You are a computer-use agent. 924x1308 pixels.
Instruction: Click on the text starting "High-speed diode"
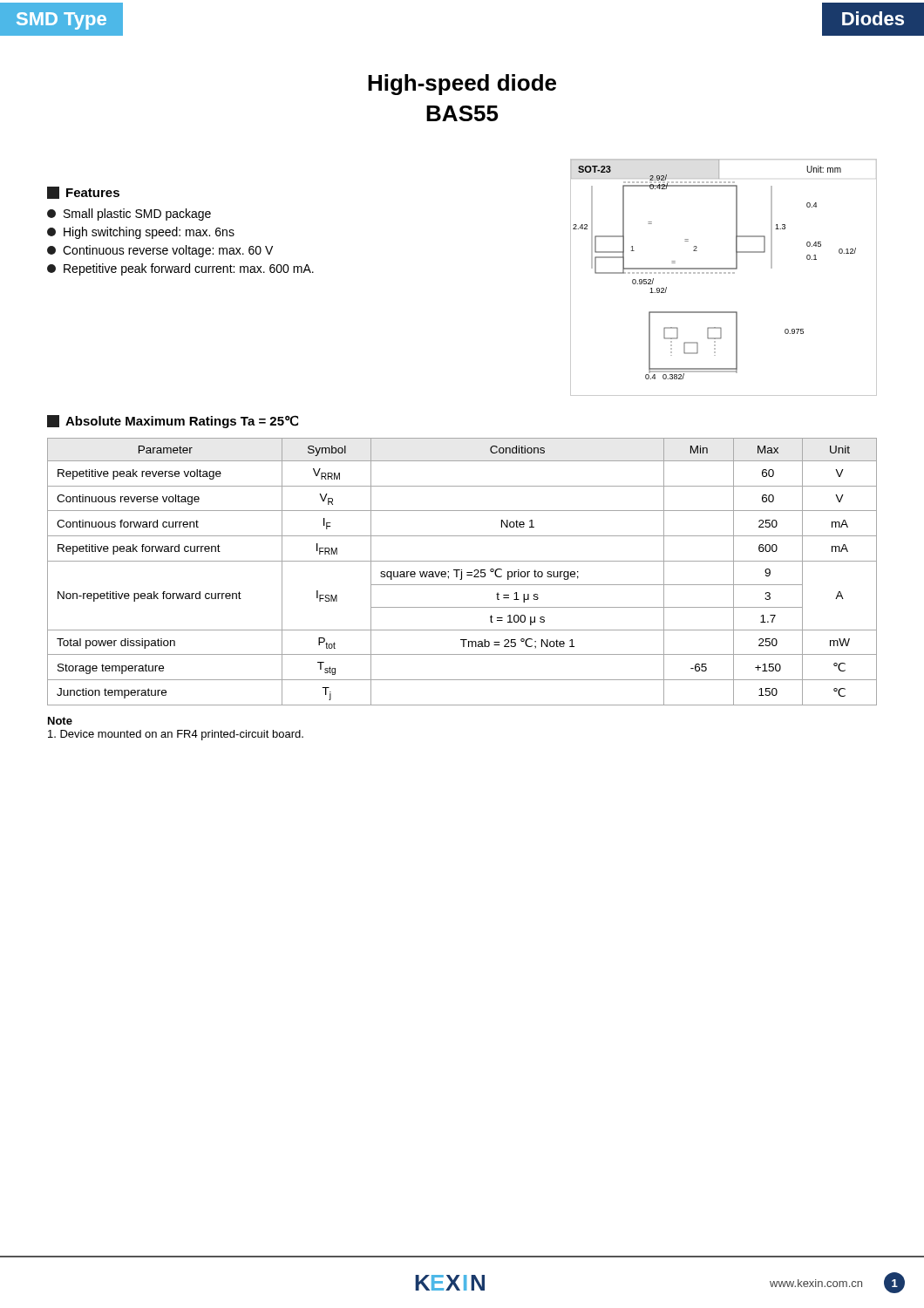coord(462,83)
